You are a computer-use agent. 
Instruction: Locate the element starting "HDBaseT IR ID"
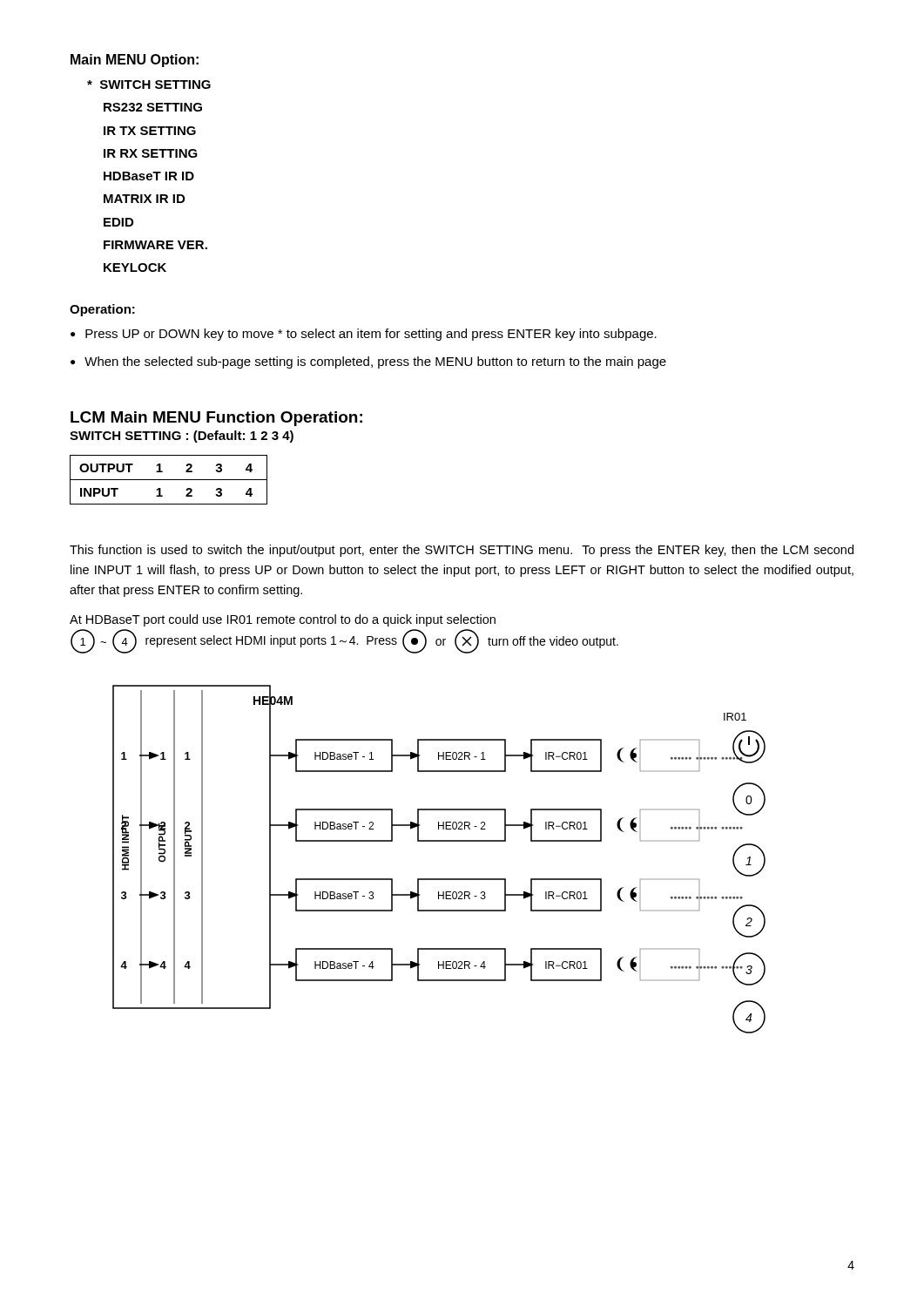click(148, 176)
